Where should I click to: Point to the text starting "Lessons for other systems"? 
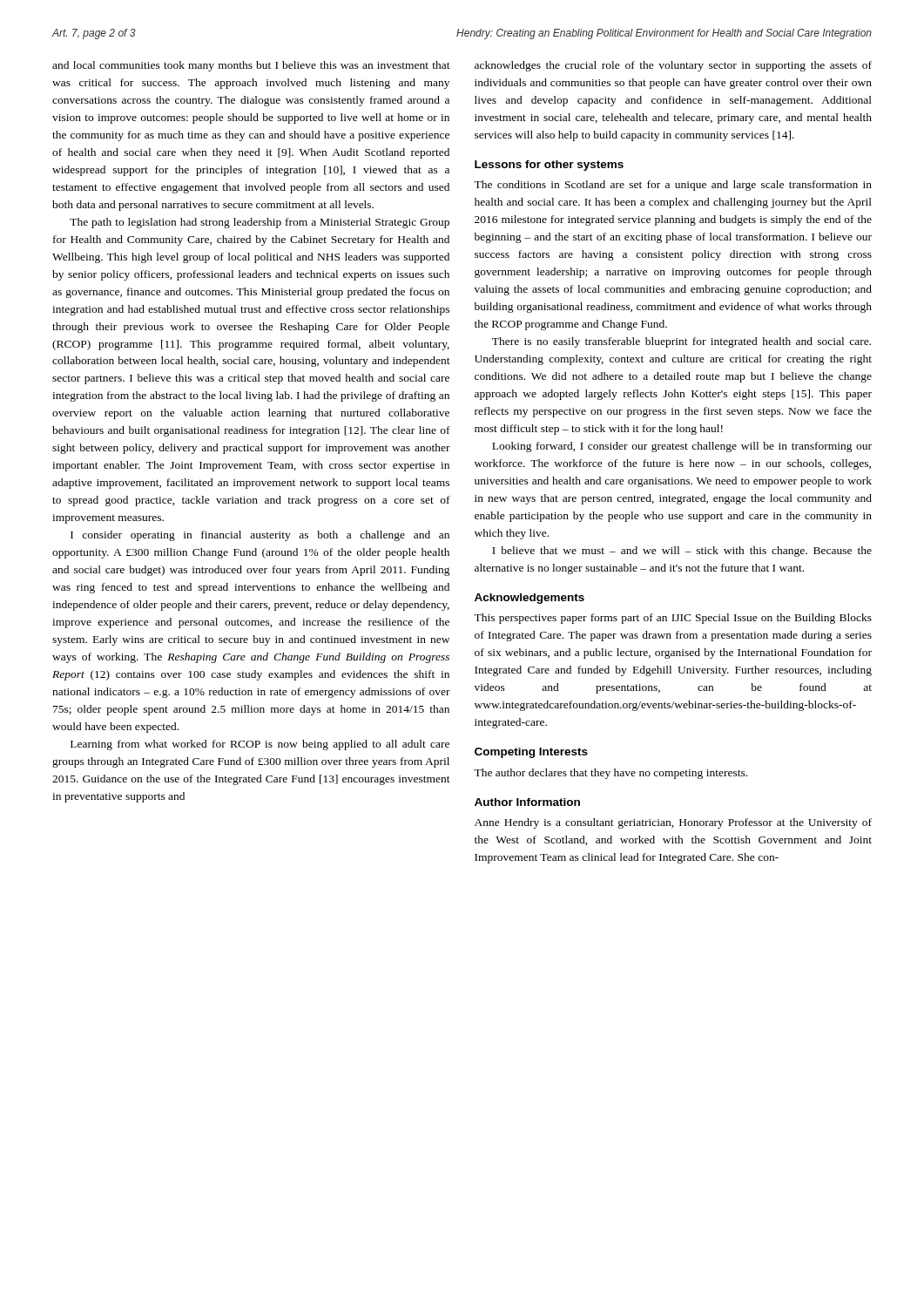click(549, 164)
